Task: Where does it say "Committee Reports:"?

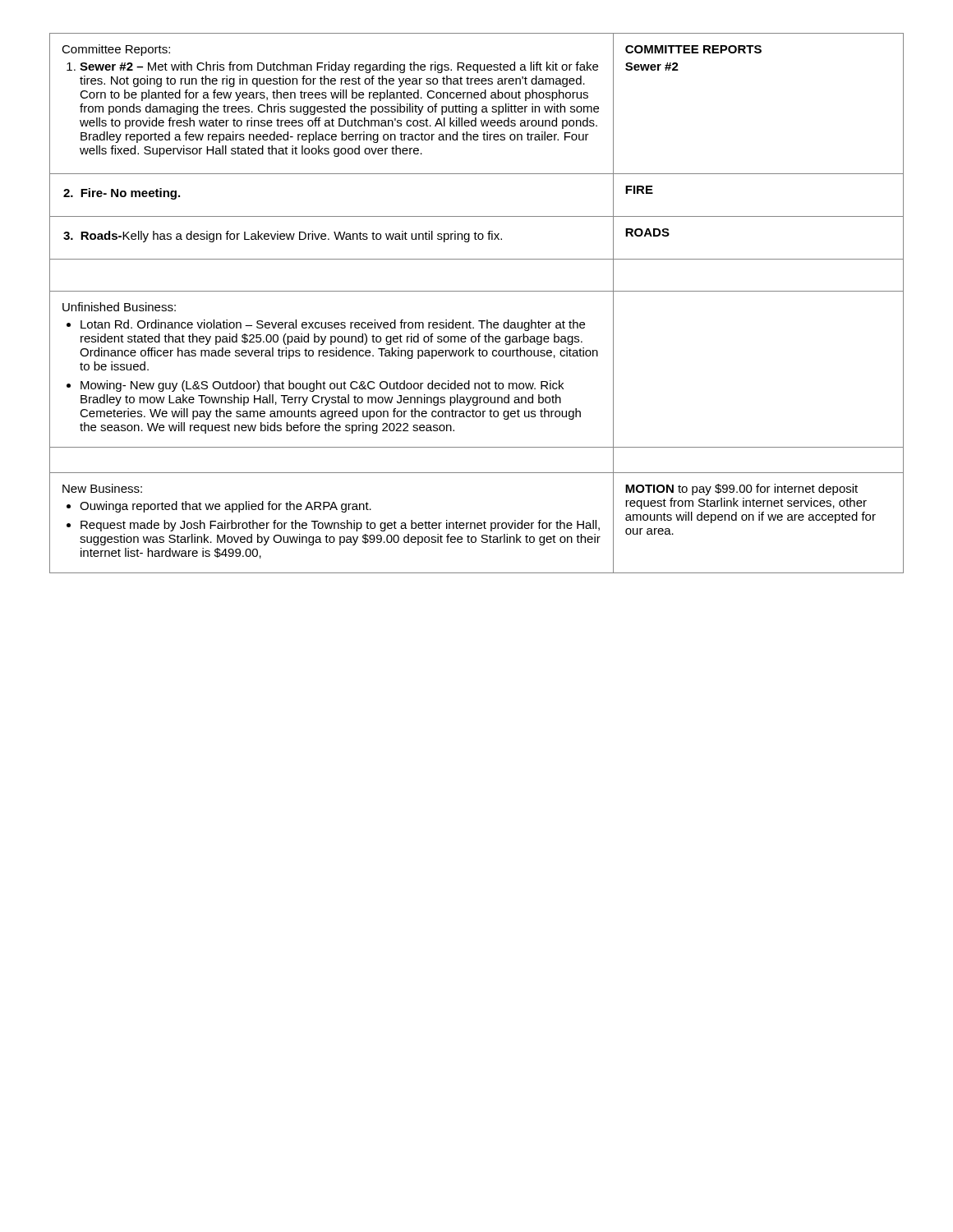Action: click(x=116, y=49)
